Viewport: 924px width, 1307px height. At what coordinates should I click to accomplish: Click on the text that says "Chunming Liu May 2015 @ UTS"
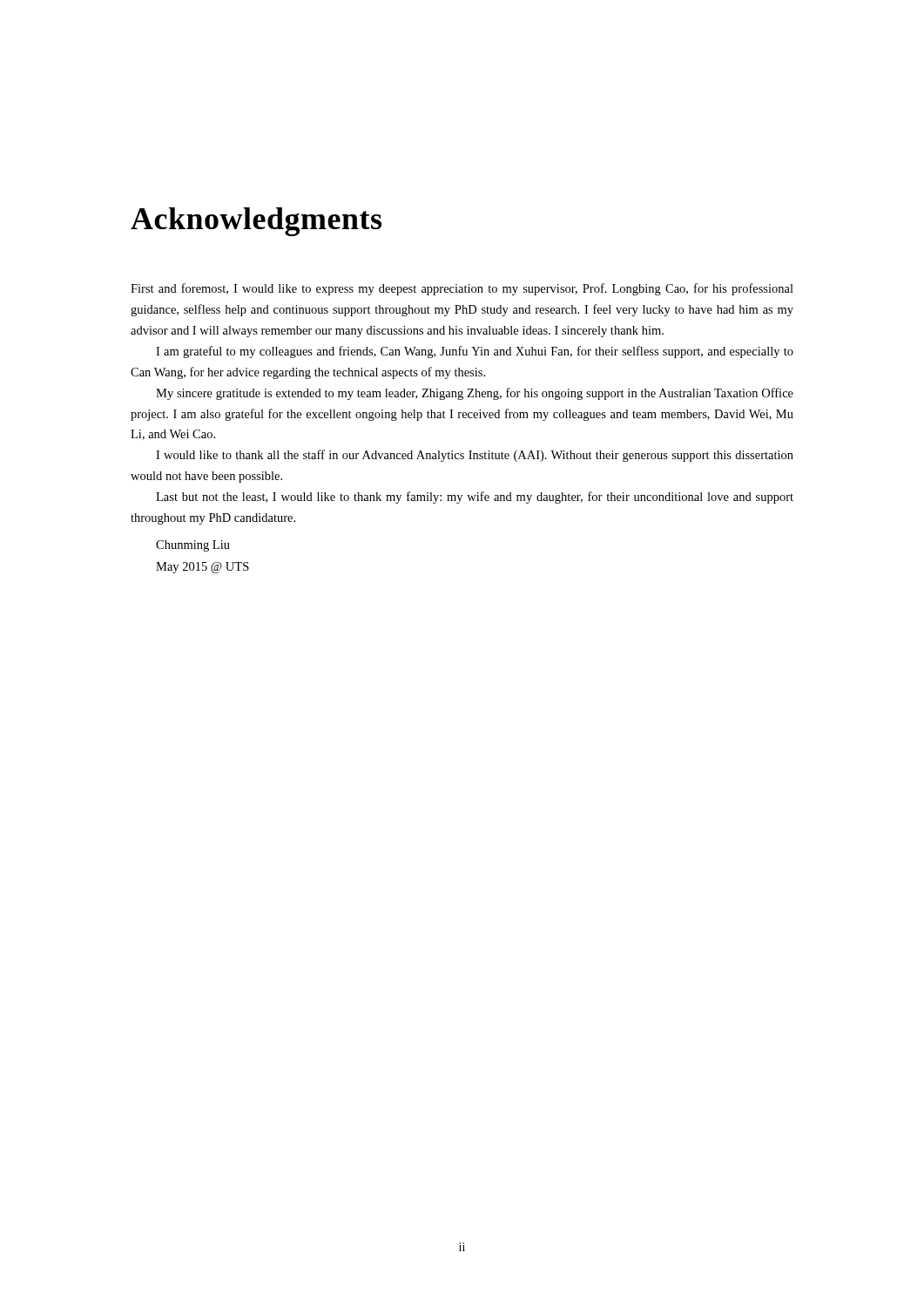(203, 555)
